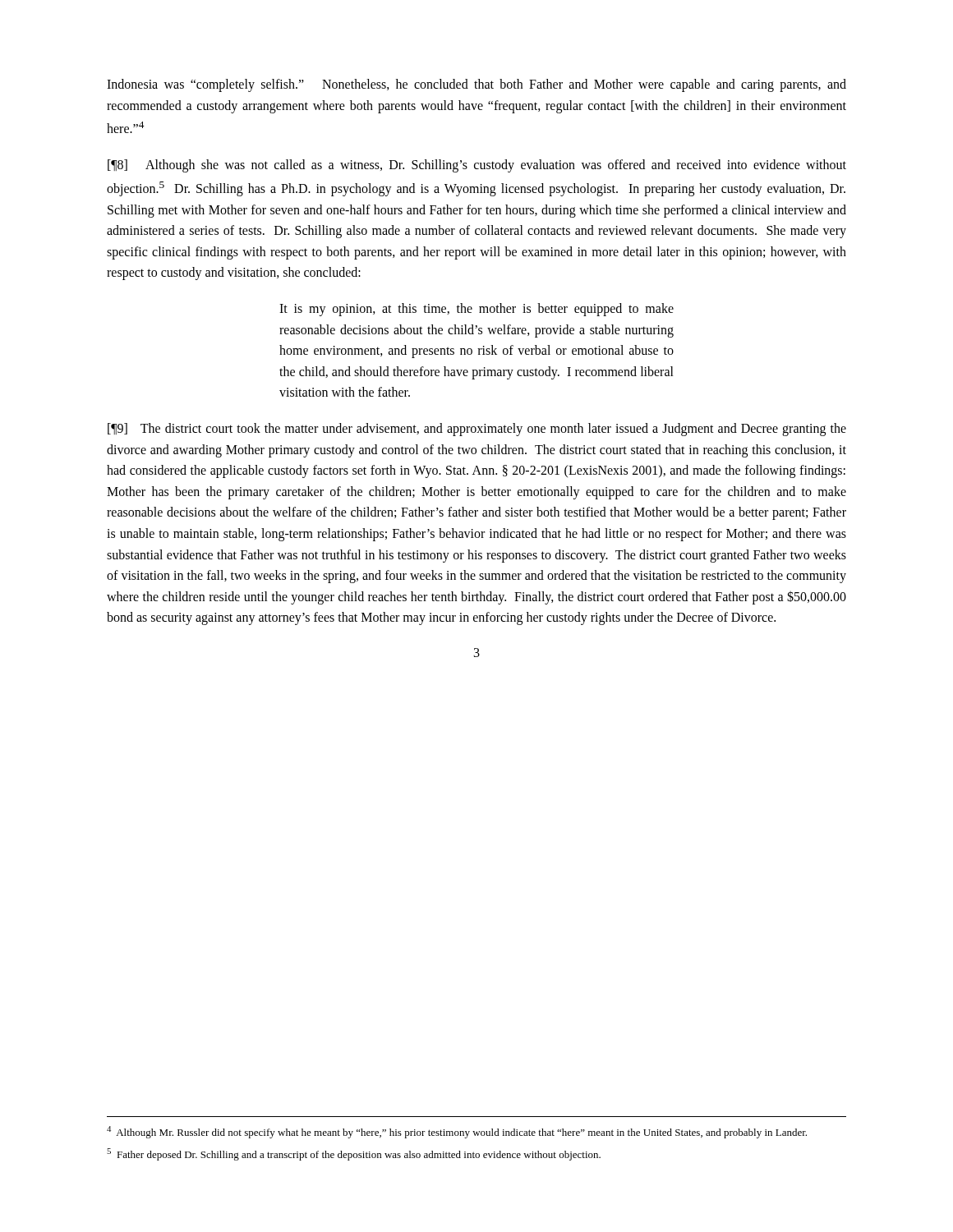Find the block on this page that starts "It is my"

pyautogui.click(x=476, y=350)
